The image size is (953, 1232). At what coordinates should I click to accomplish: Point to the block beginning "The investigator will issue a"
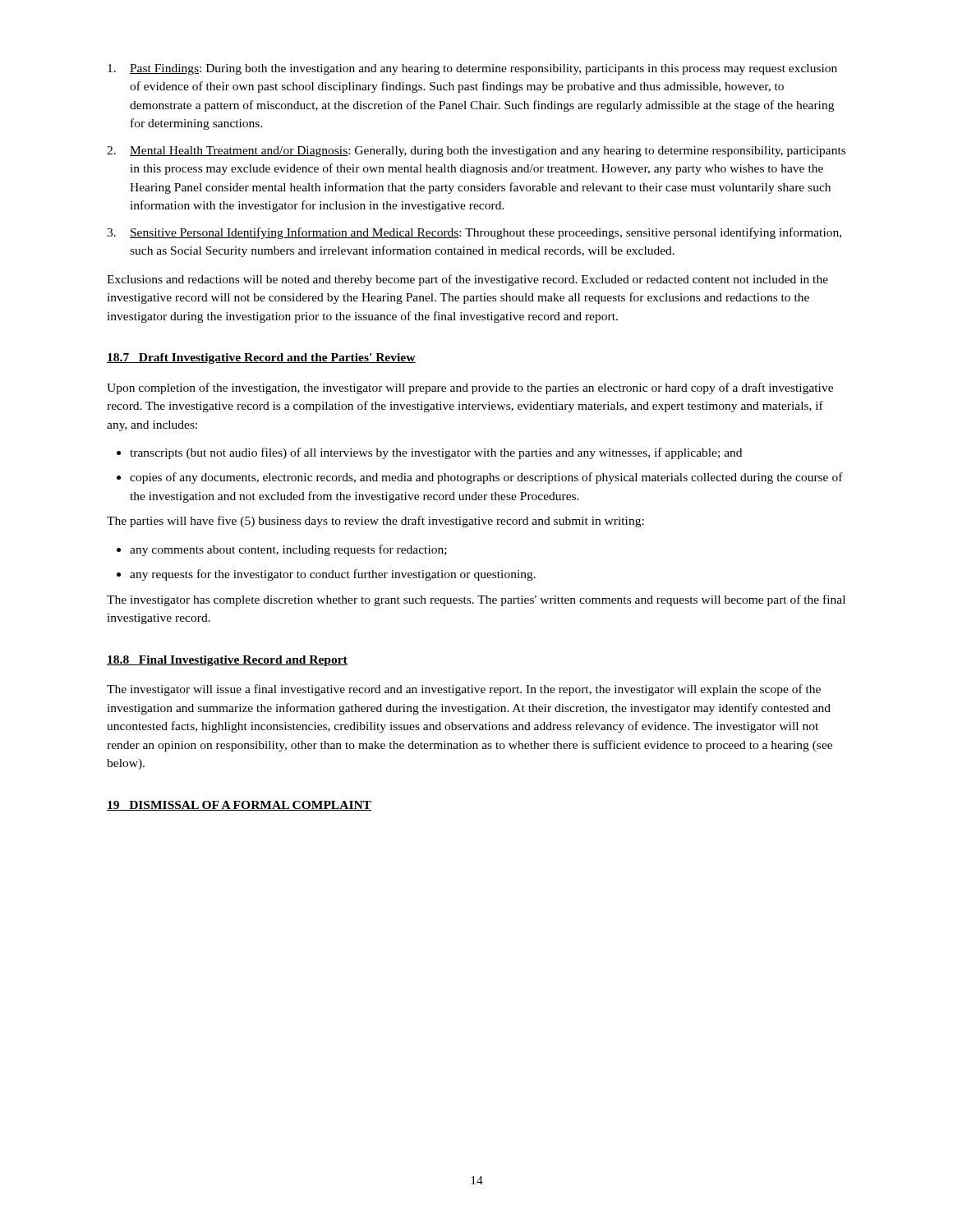point(476,726)
